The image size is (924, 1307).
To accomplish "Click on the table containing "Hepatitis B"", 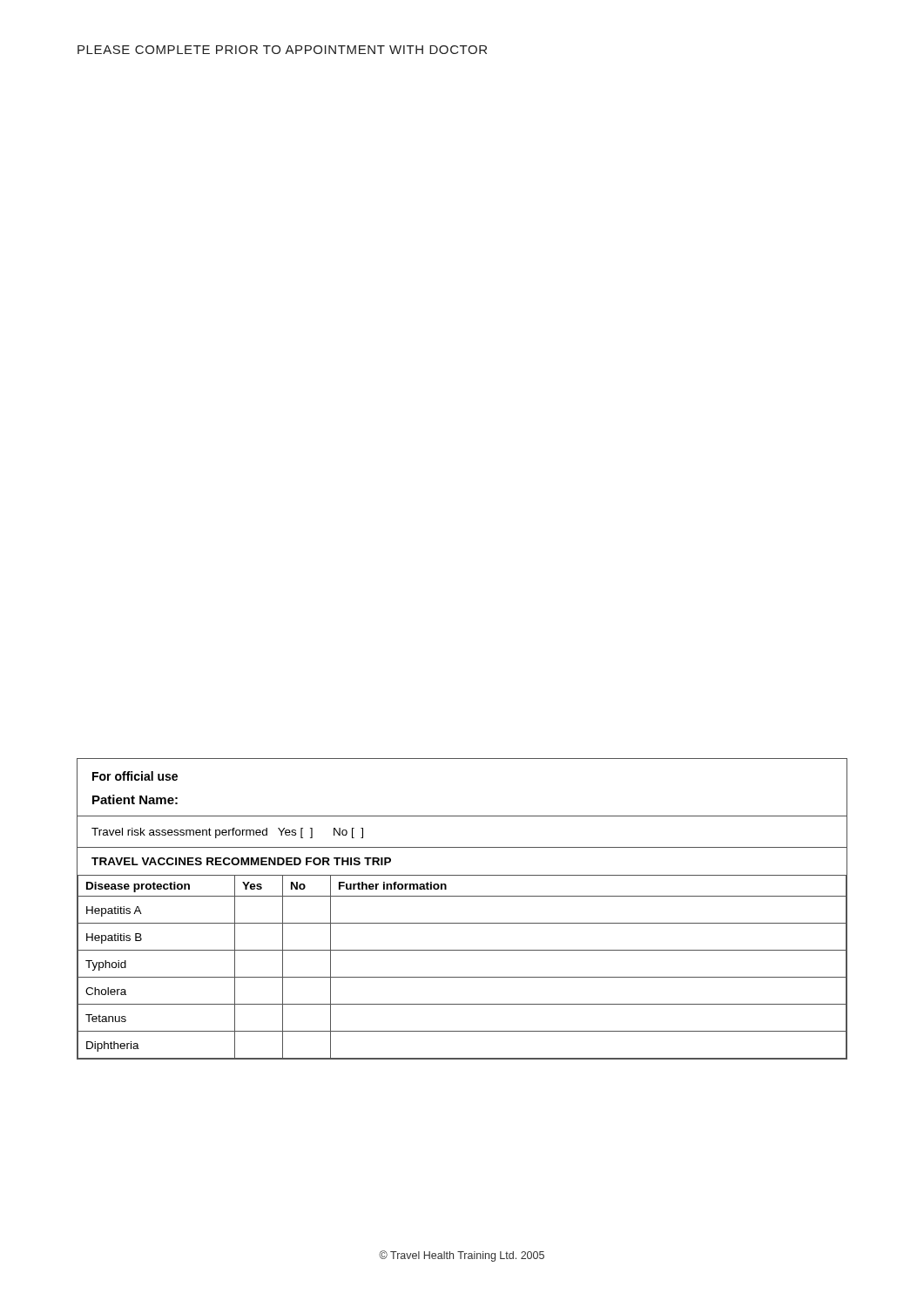I will 462,909.
